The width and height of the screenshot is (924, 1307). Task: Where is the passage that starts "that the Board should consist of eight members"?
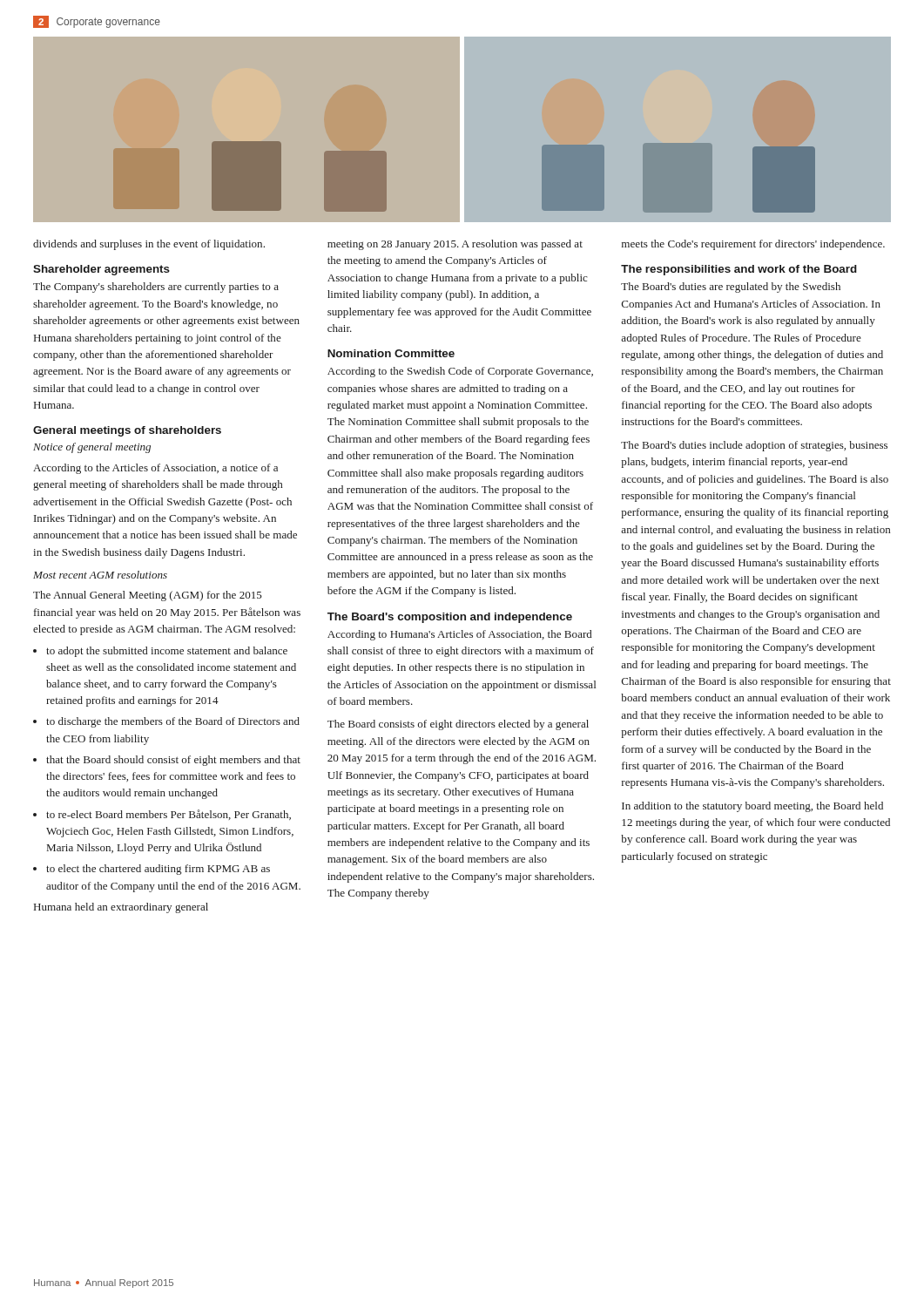click(173, 776)
